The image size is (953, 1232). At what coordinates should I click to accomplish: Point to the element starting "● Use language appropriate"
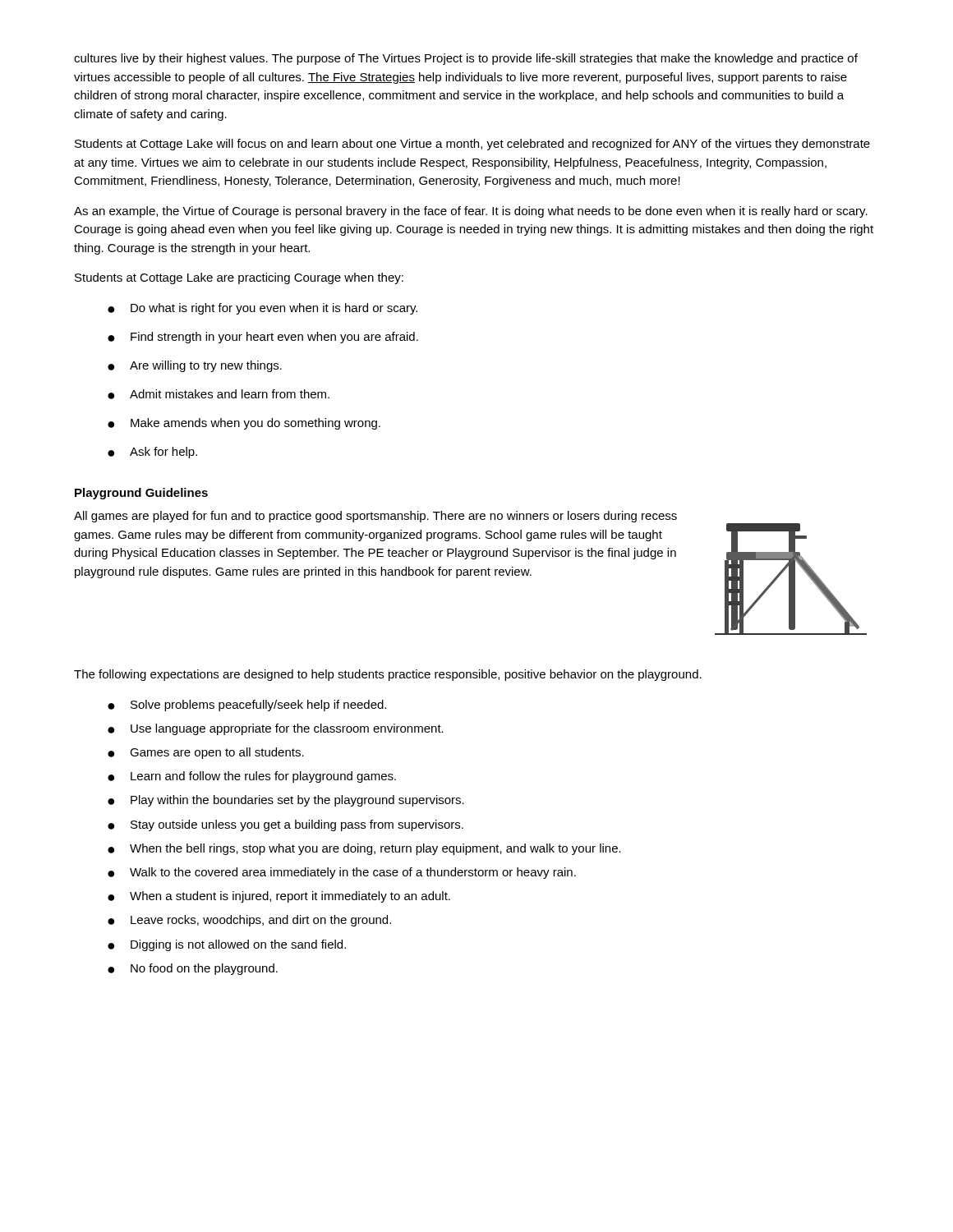pyautogui.click(x=276, y=730)
